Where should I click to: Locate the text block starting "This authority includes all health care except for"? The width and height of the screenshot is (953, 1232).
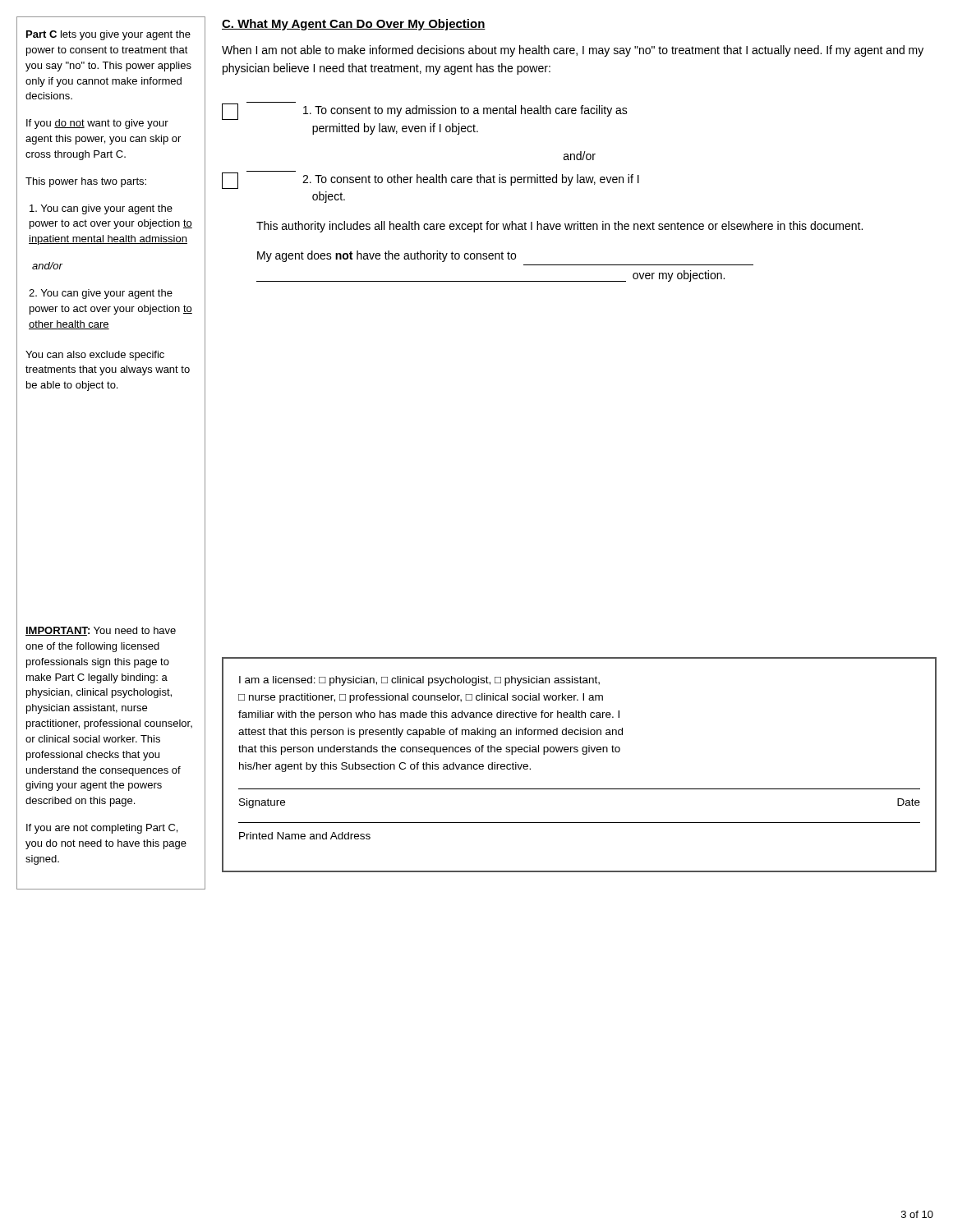[560, 226]
